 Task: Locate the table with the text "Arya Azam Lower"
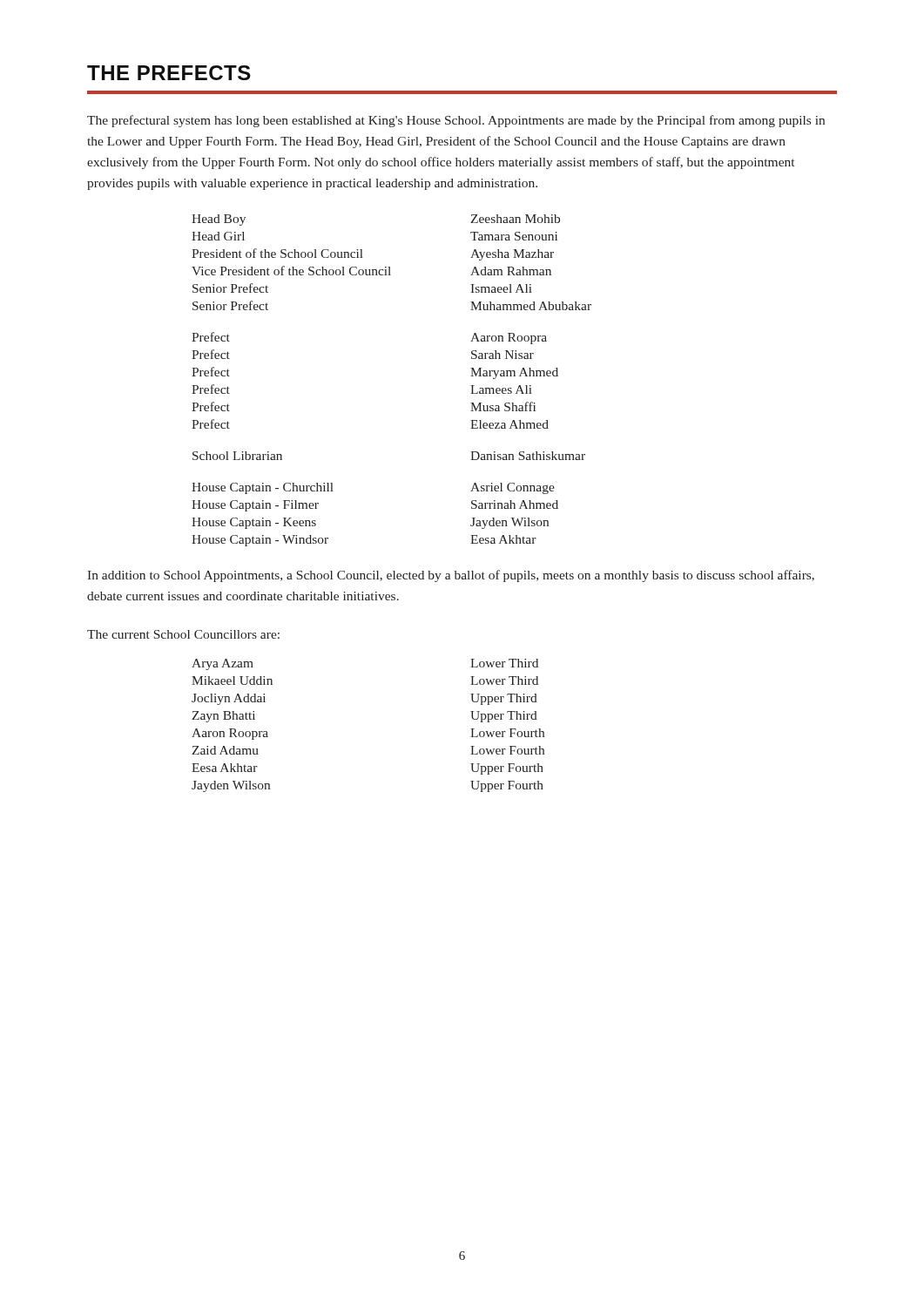coord(462,725)
